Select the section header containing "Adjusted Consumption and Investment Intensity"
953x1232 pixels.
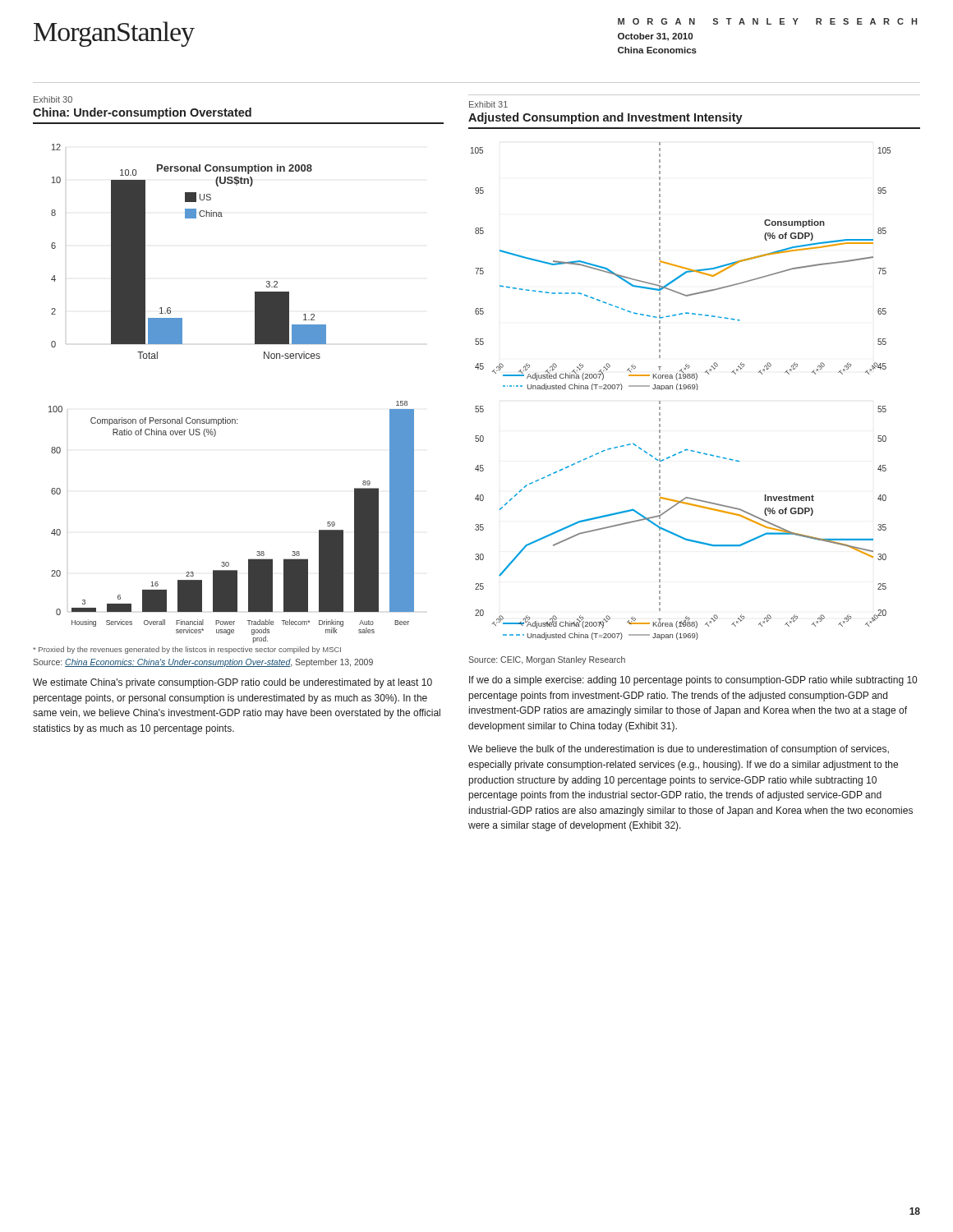click(605, 117)
